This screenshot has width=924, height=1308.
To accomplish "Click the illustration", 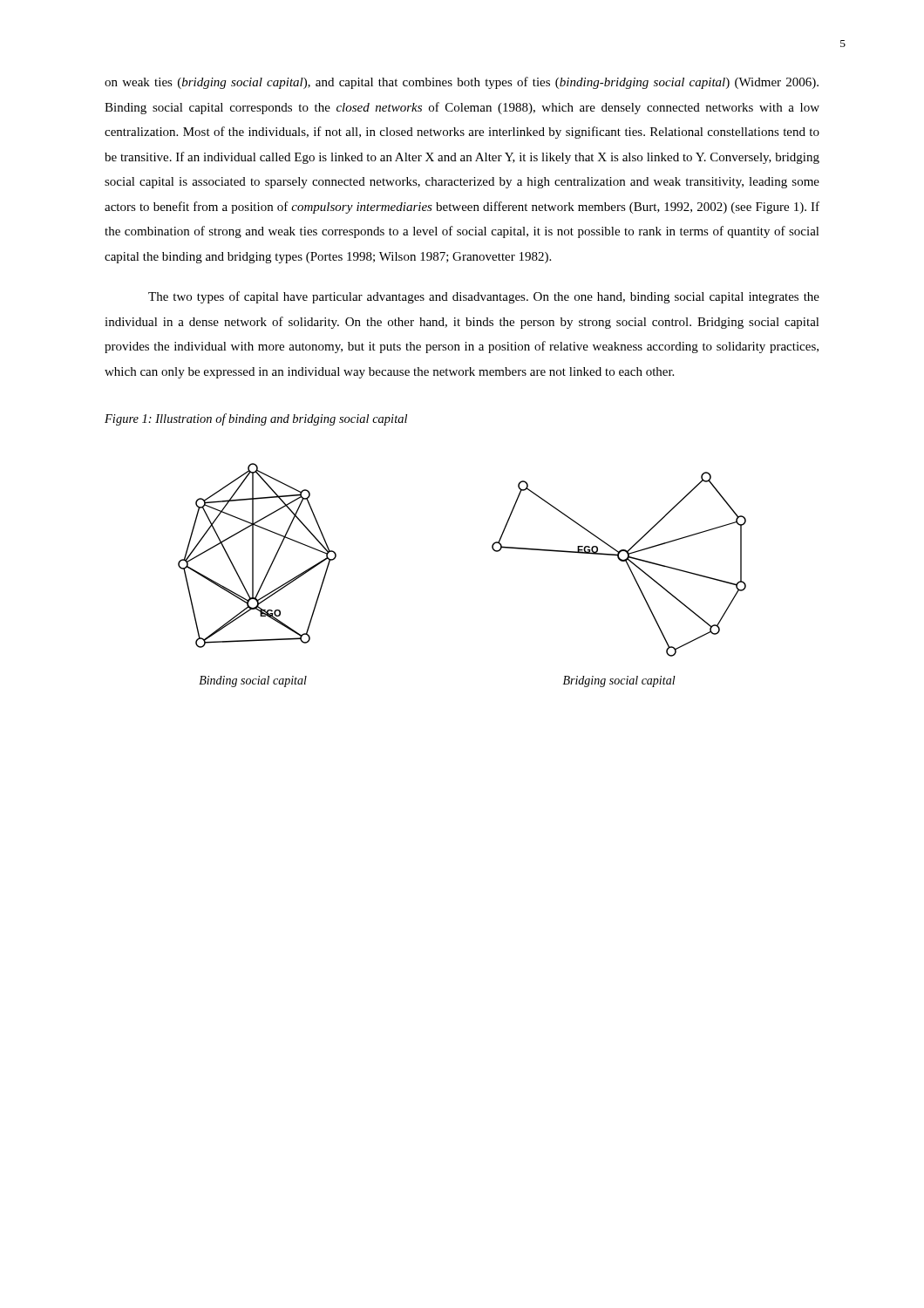I will (x=462, y=565).
